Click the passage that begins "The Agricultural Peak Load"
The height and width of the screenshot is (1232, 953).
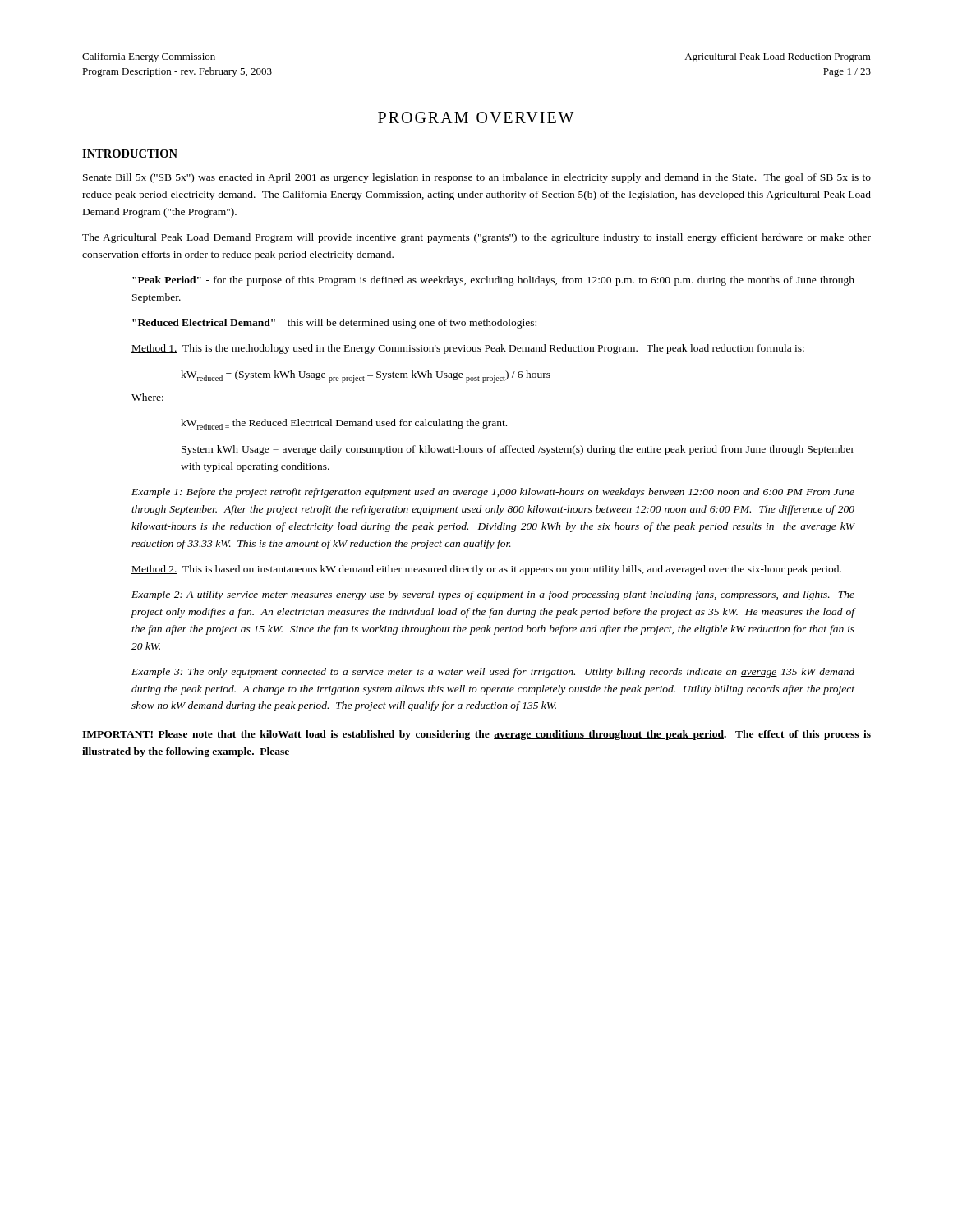click(476, 246)
